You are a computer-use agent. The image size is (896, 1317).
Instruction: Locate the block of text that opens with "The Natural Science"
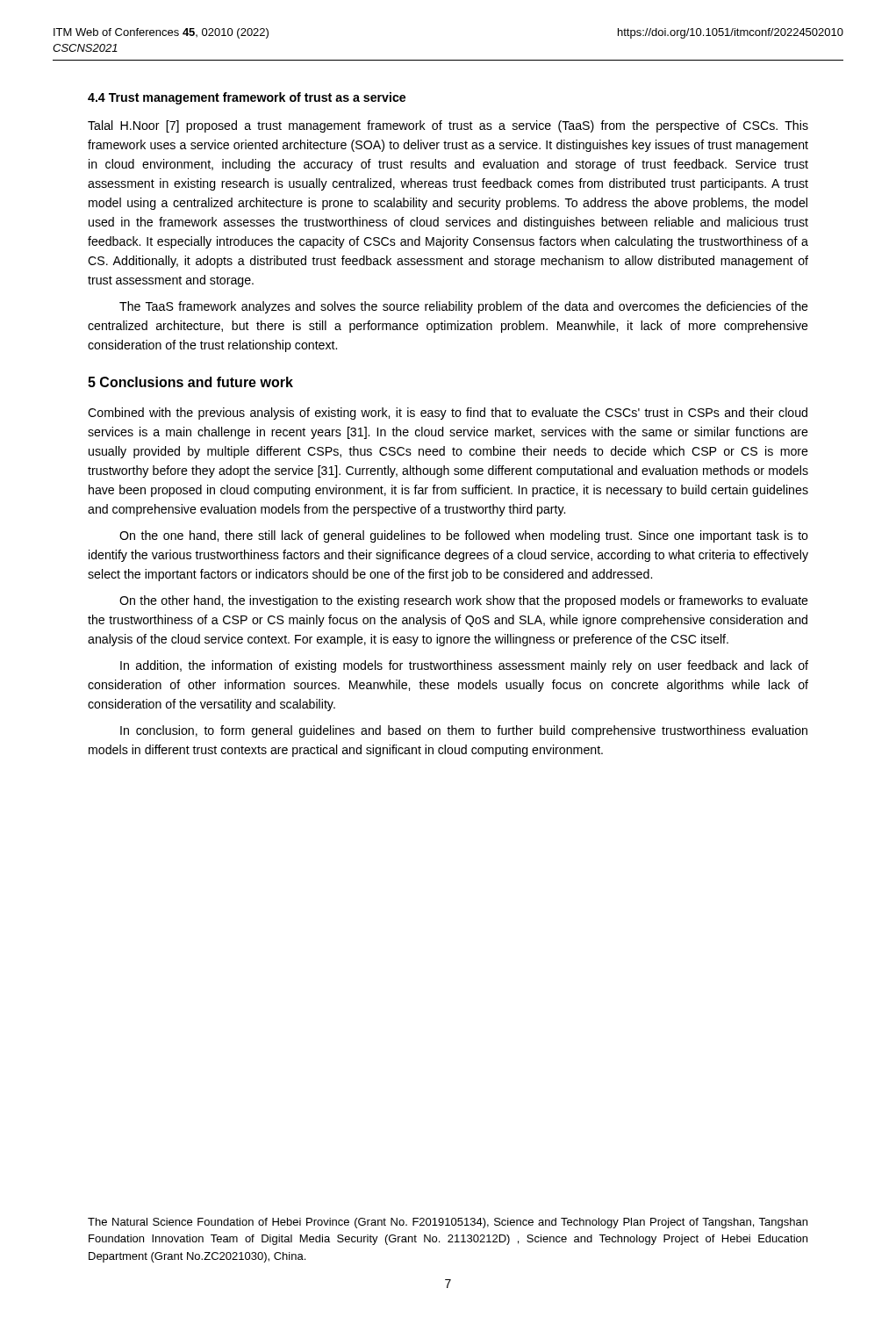click(x=448, y=1239)
